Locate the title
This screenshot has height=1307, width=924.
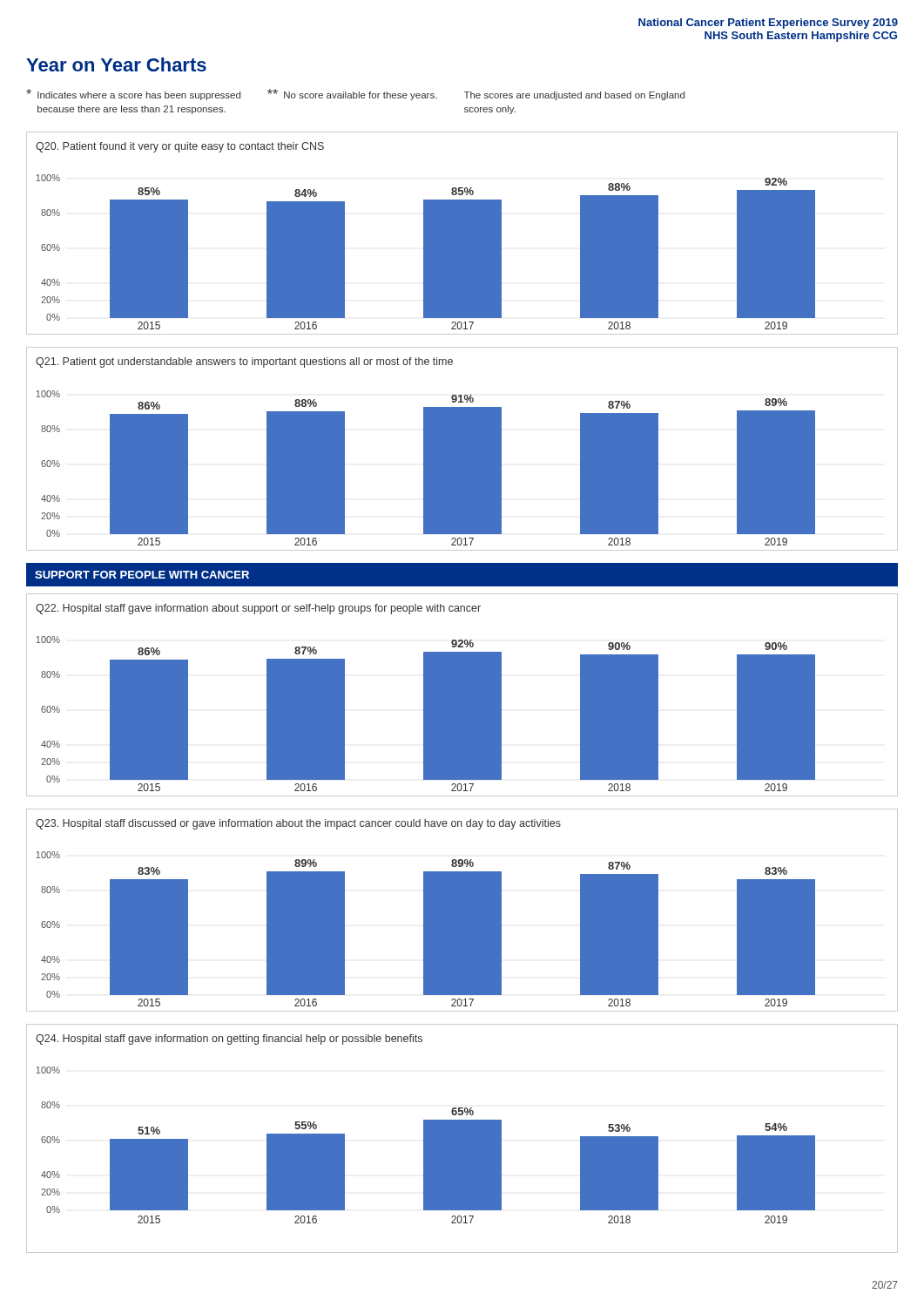tap(462, 65)
